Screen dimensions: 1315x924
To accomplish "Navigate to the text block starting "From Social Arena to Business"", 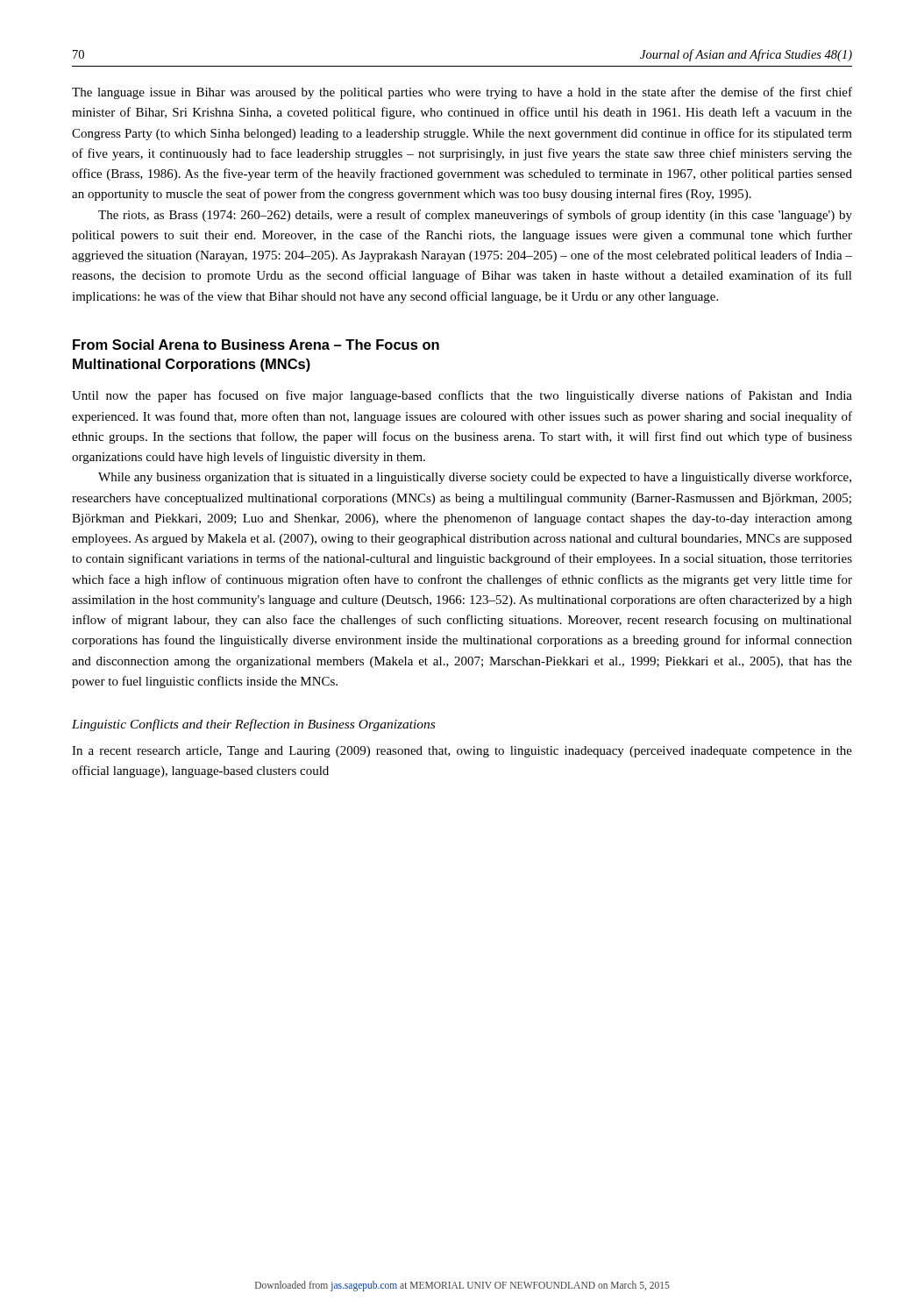I will pyautogui.click(x=256, y=354).
